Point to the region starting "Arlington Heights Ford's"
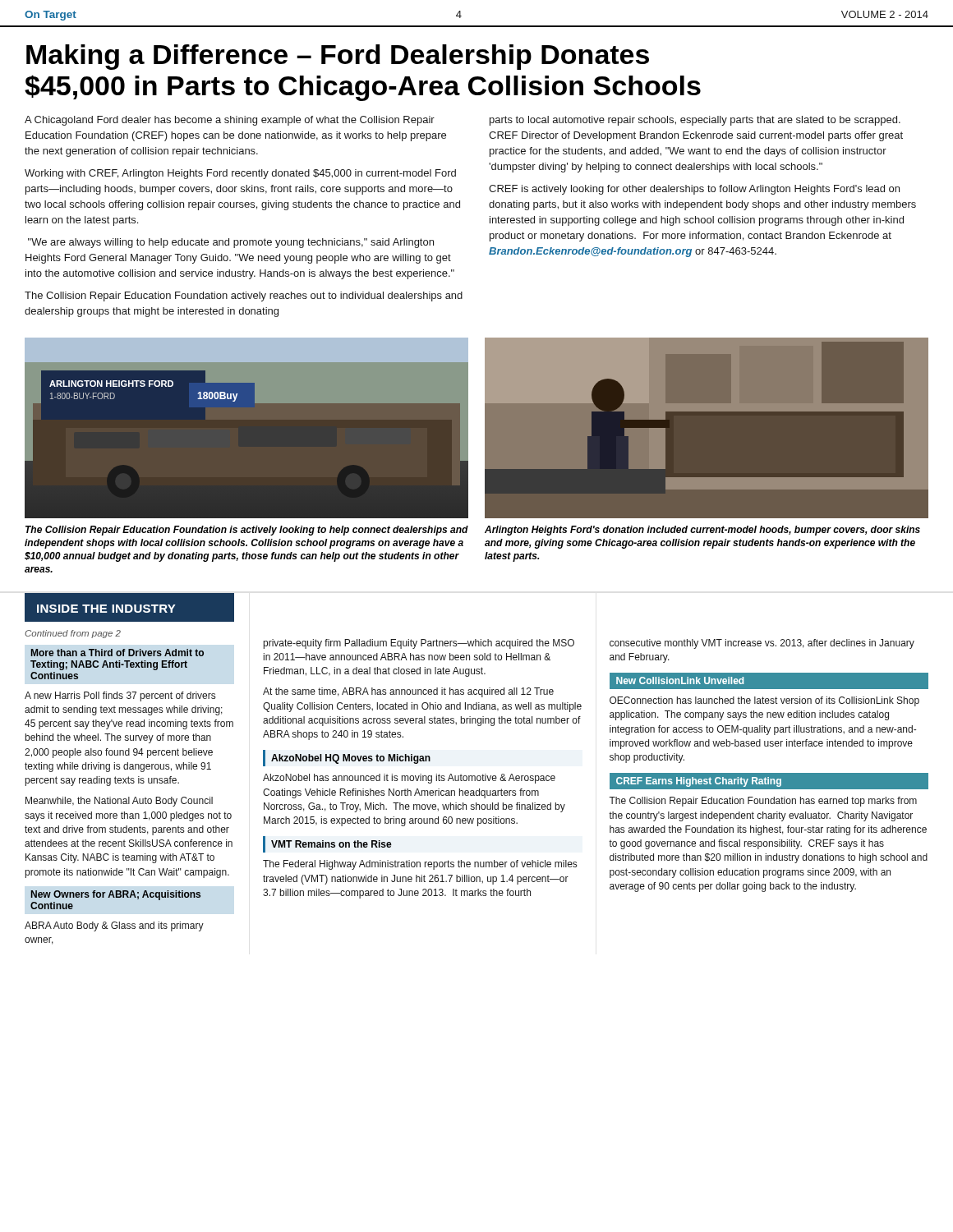The width and height of the screenshot is (953, 1232). [x=703, y=543]
